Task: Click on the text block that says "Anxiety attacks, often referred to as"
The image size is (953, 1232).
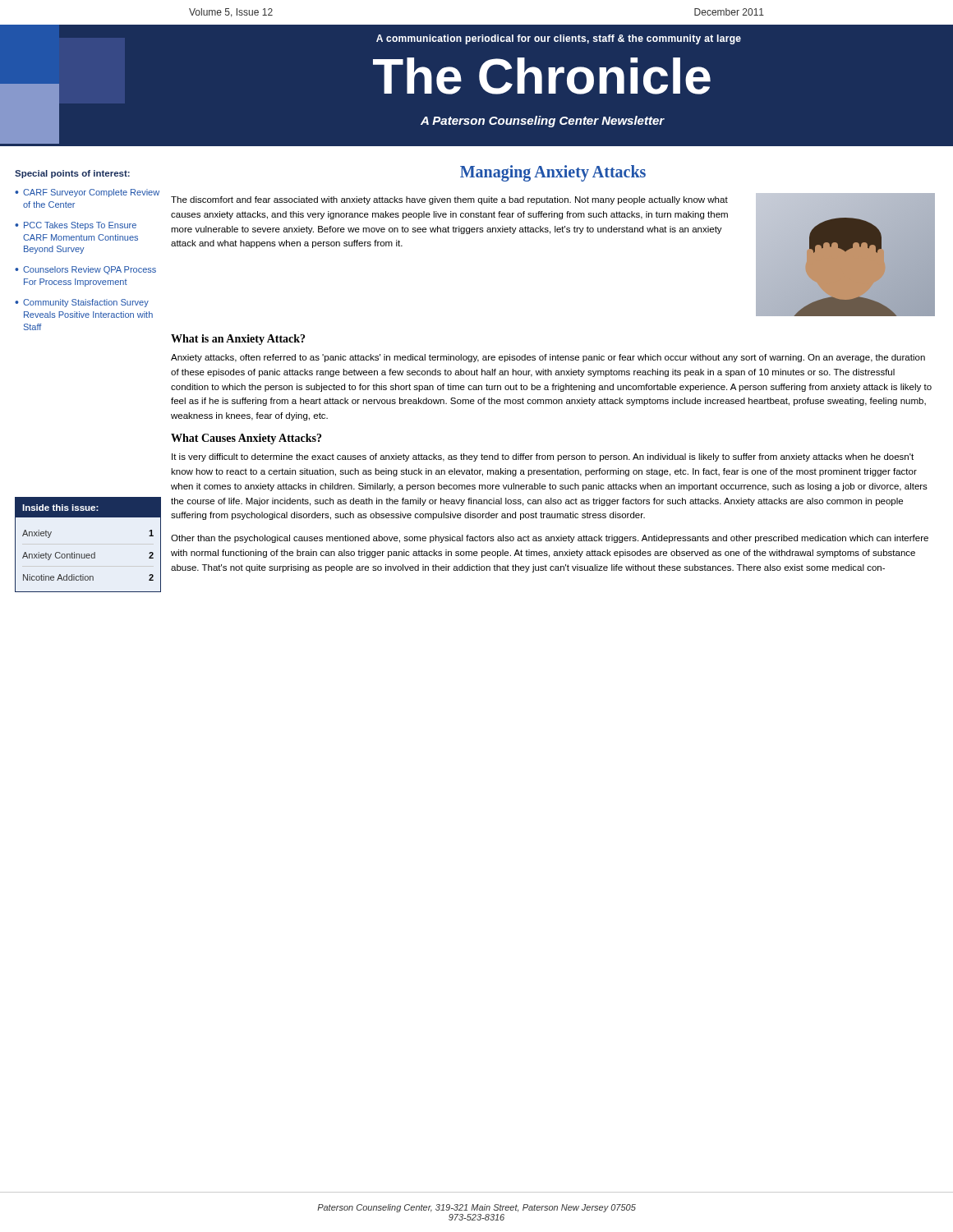Action: coord(551,387)
